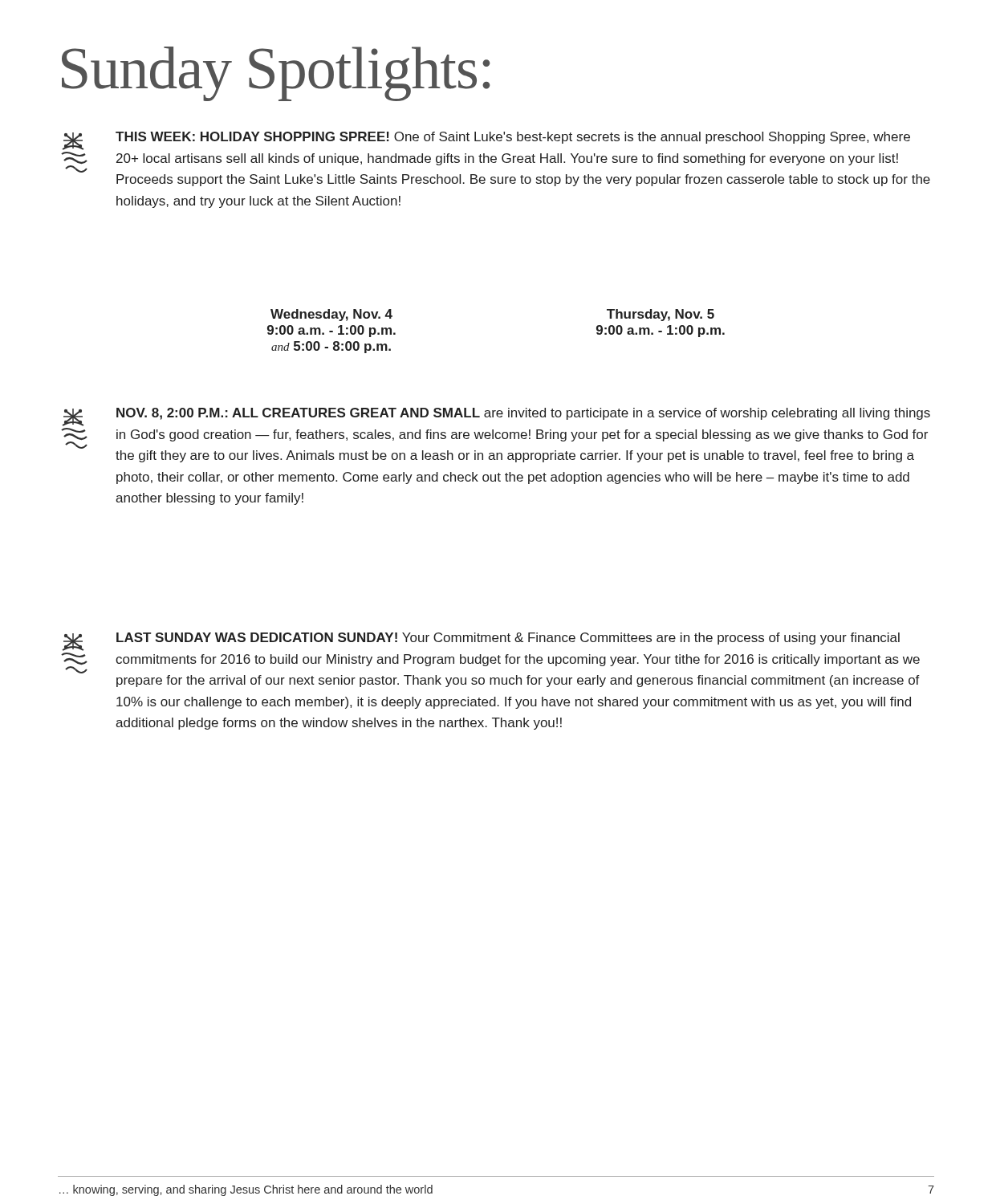Find the text block with the text "NOV. 8, 2:00 P.M.:"

pyautogui.click(x=496, y=456)
